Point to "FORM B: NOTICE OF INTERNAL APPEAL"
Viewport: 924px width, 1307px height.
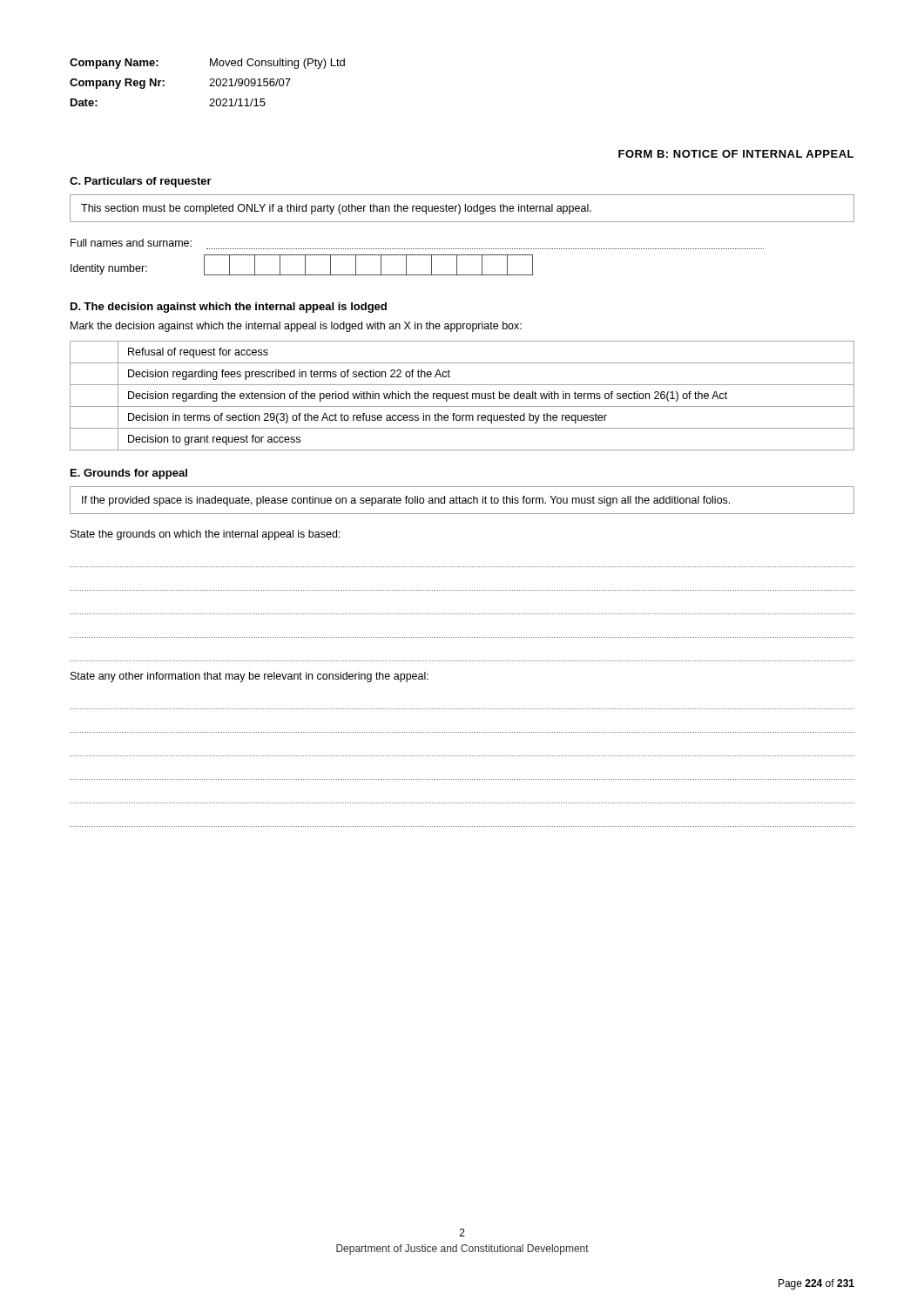pos(736,154)
